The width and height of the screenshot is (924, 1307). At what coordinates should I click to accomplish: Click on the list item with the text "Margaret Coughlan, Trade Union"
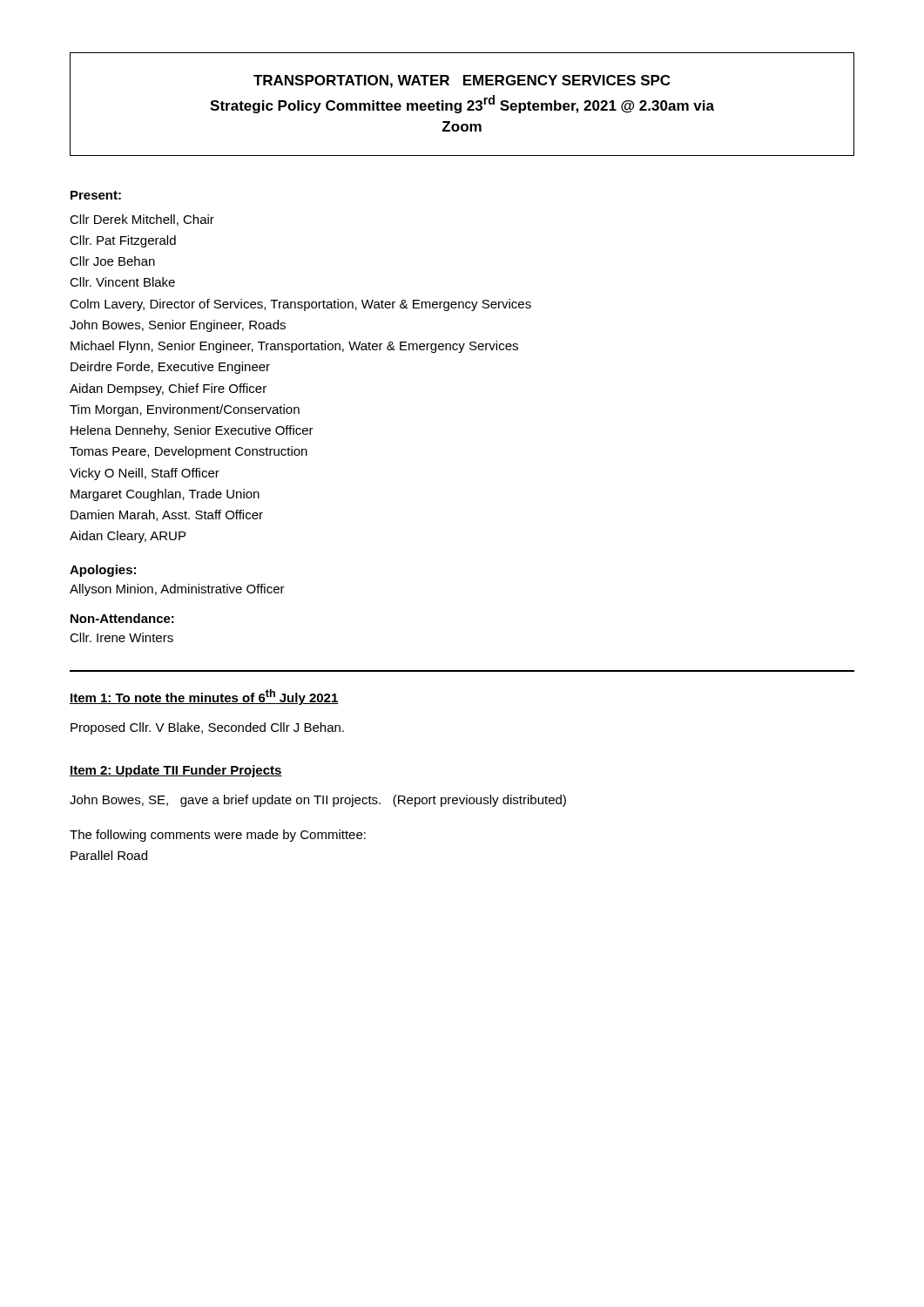(165, 494)
